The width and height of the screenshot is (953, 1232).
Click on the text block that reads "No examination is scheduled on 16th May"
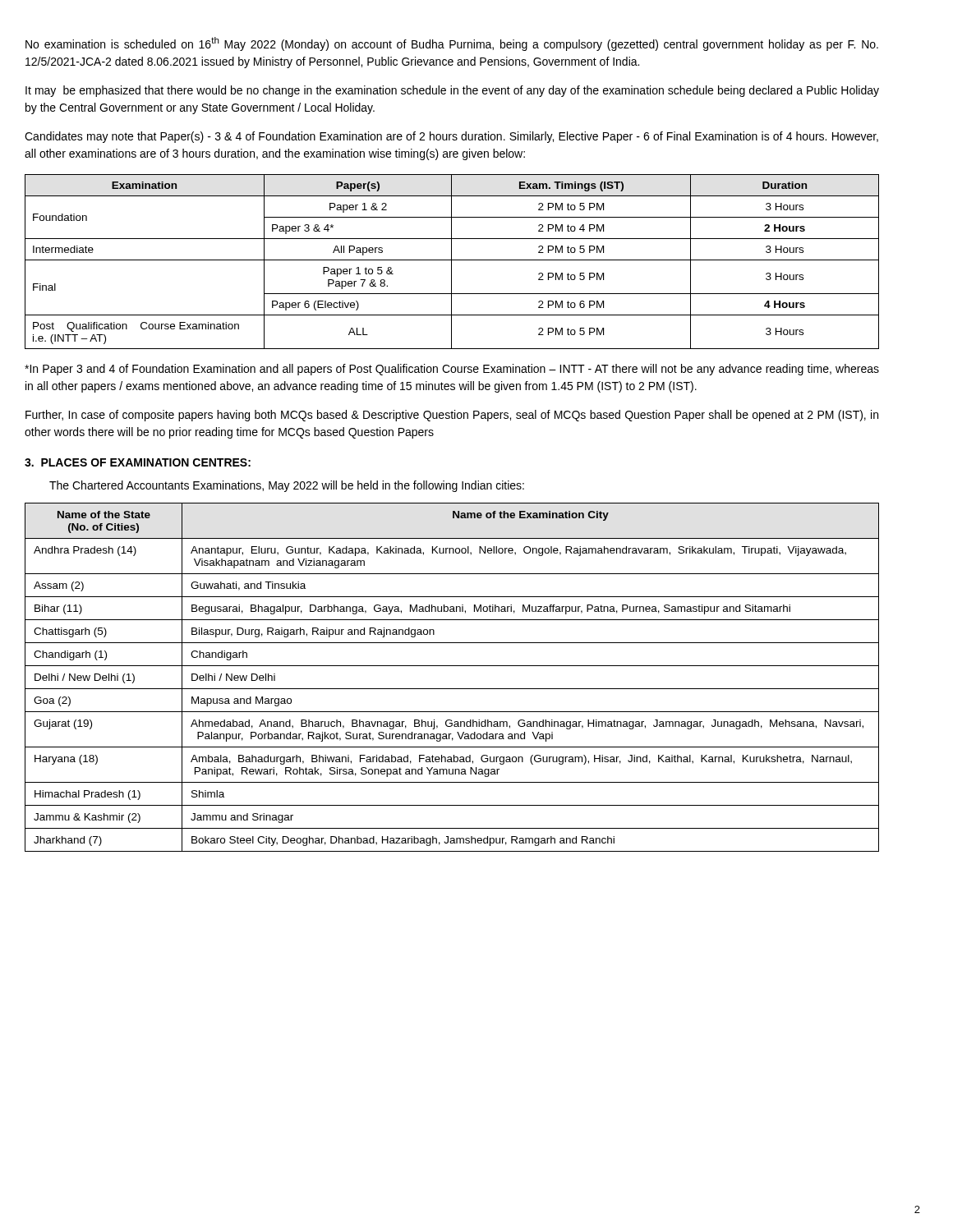point(452,51)
